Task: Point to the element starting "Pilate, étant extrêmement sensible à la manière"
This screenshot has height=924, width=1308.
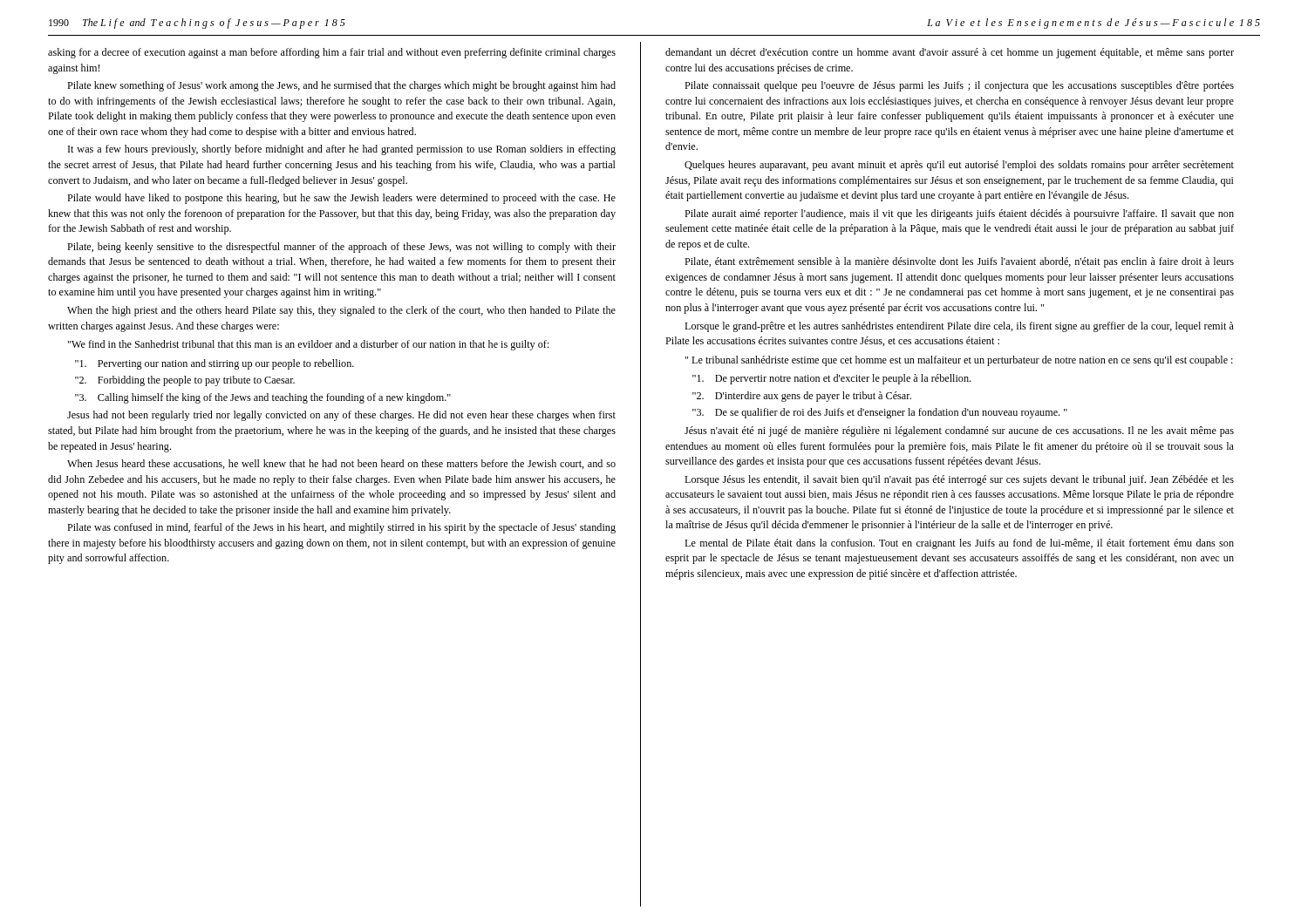Action: click(950, 285)
